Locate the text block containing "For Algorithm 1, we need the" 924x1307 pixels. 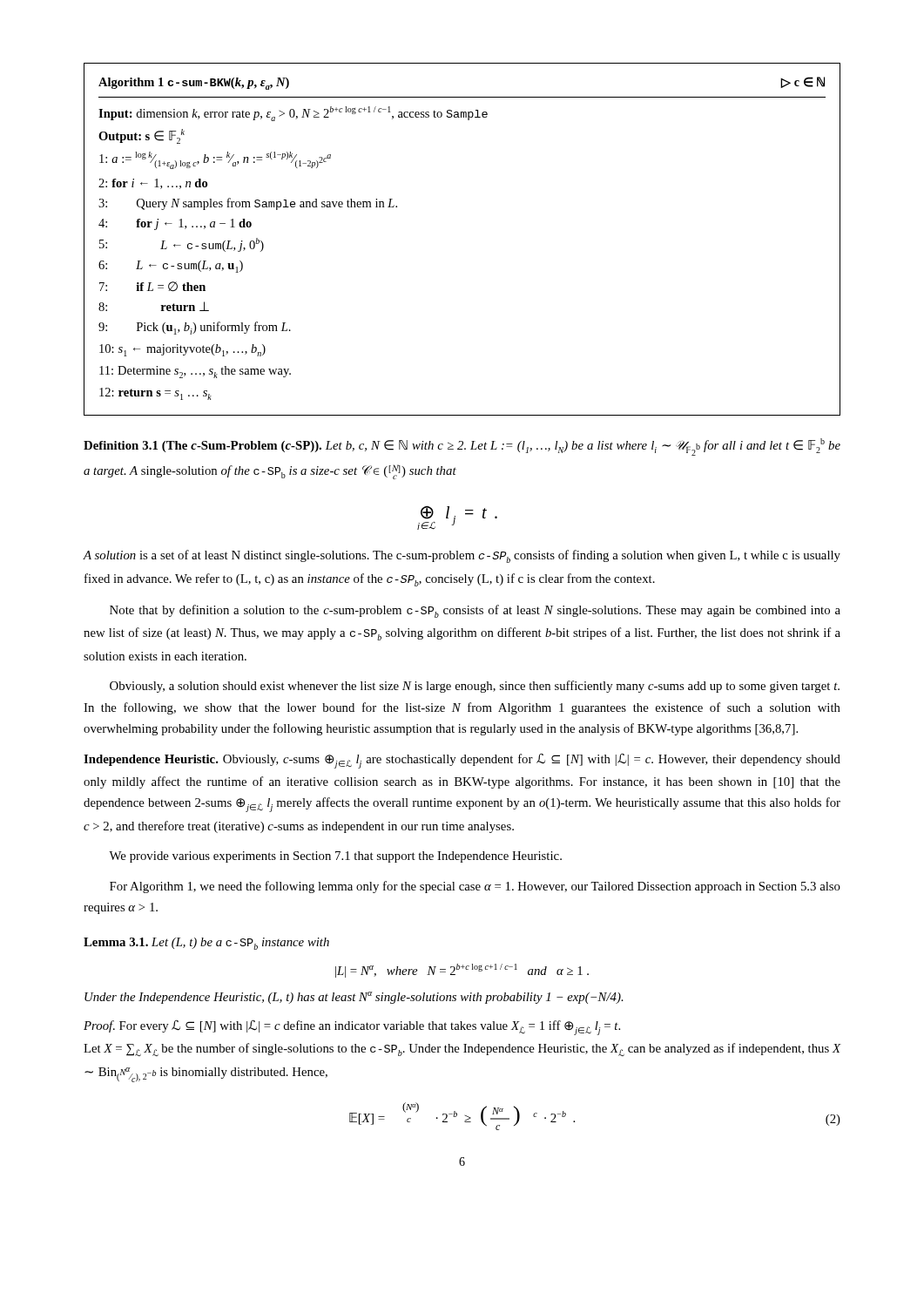coord(462,896)
